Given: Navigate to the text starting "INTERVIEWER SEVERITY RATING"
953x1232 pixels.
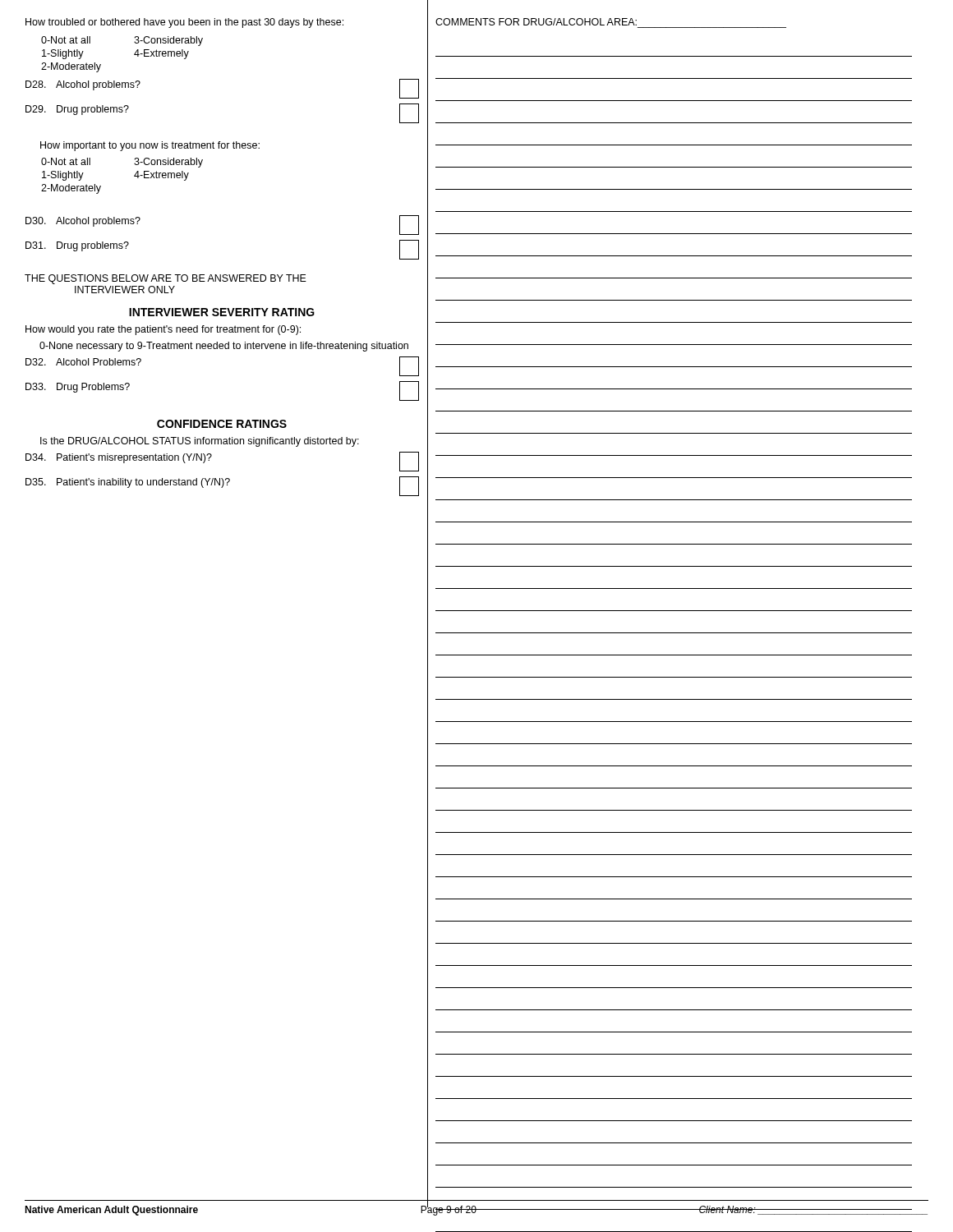Looking at the screenshot, I should [x=222, y=312].
